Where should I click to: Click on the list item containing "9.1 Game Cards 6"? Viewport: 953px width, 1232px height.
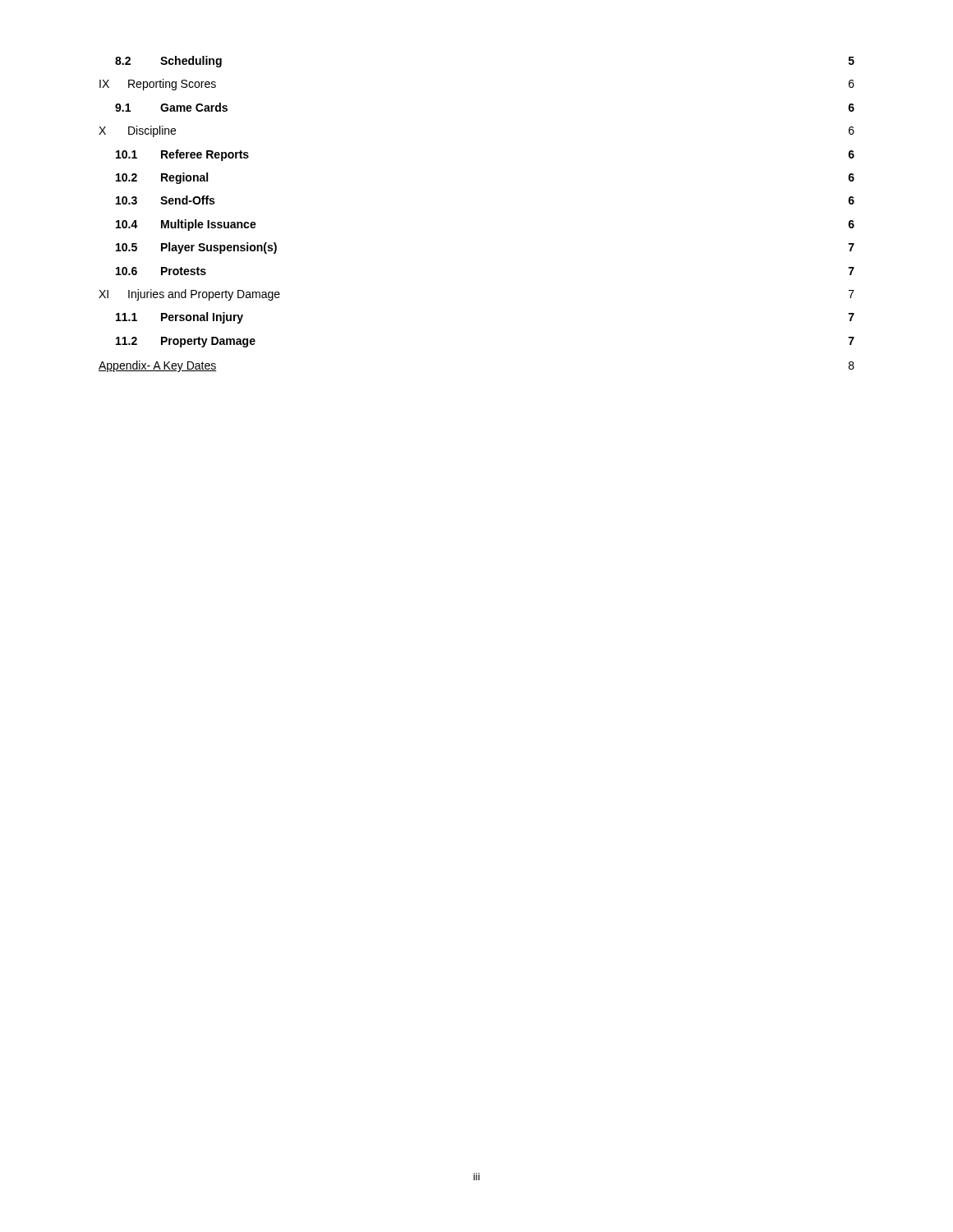coord(205,107)
